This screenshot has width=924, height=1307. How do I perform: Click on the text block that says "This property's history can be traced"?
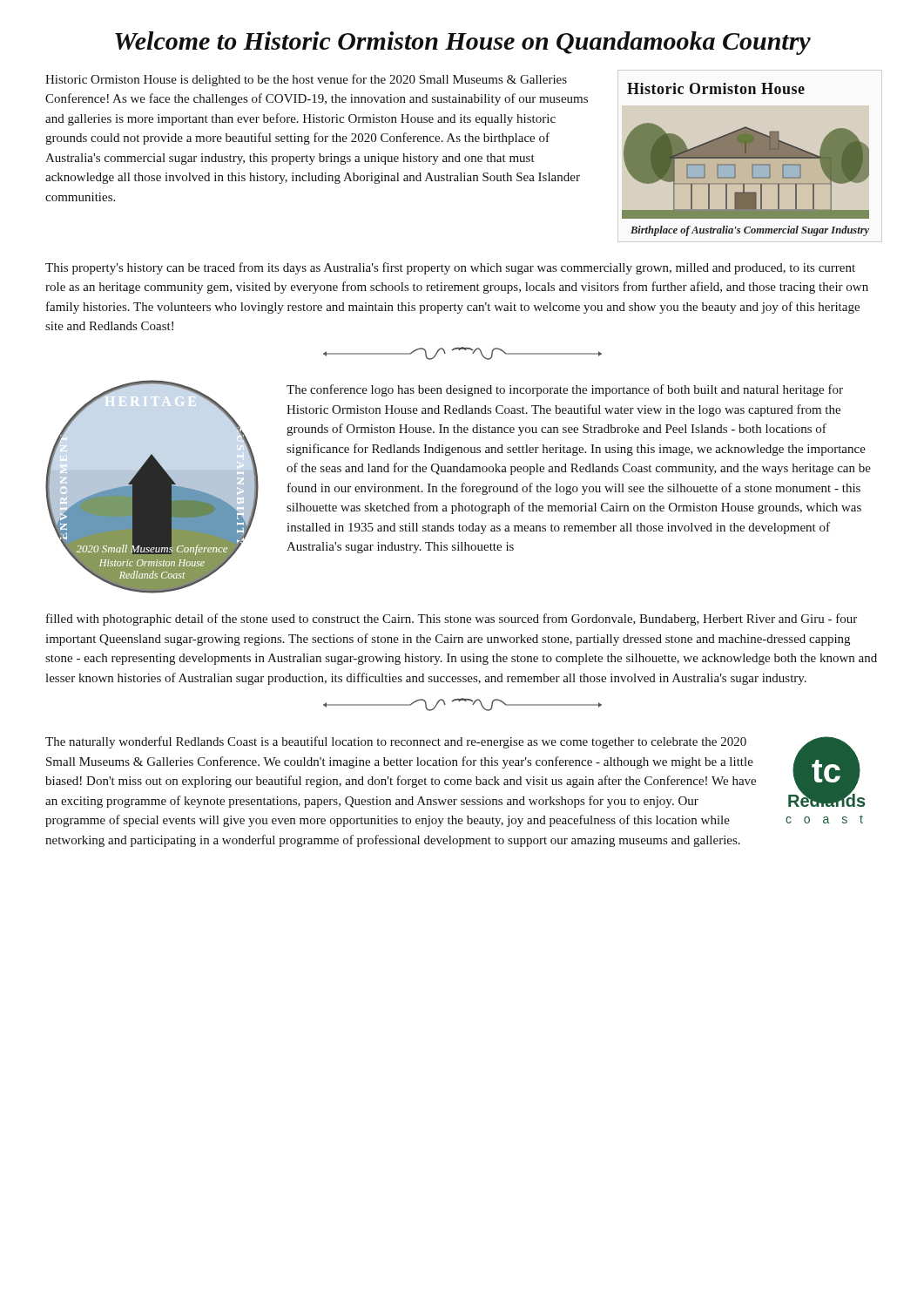457,297
